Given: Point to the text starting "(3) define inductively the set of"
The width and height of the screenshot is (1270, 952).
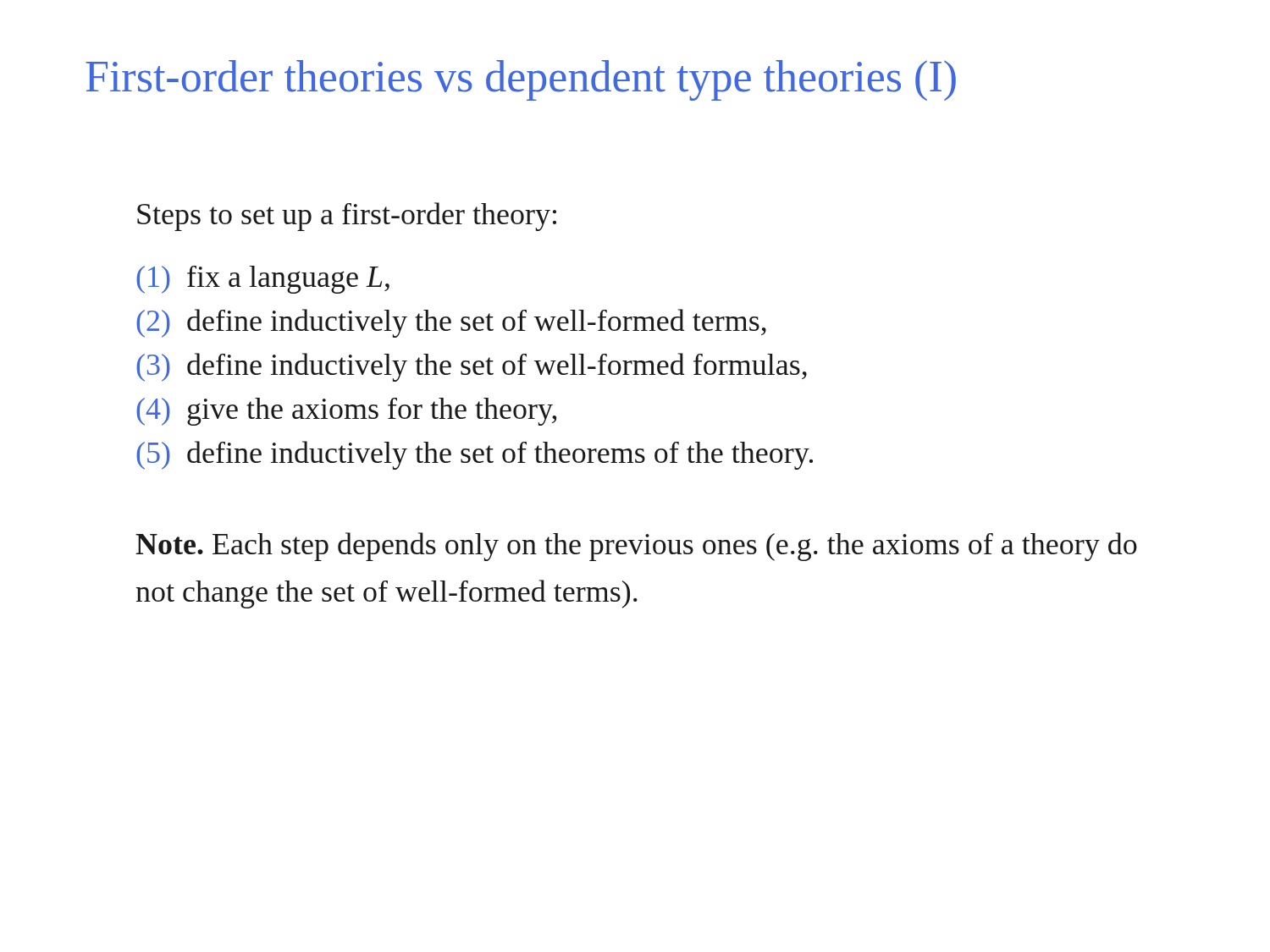Looking at the screenshot, I should (x=660, y=365).
